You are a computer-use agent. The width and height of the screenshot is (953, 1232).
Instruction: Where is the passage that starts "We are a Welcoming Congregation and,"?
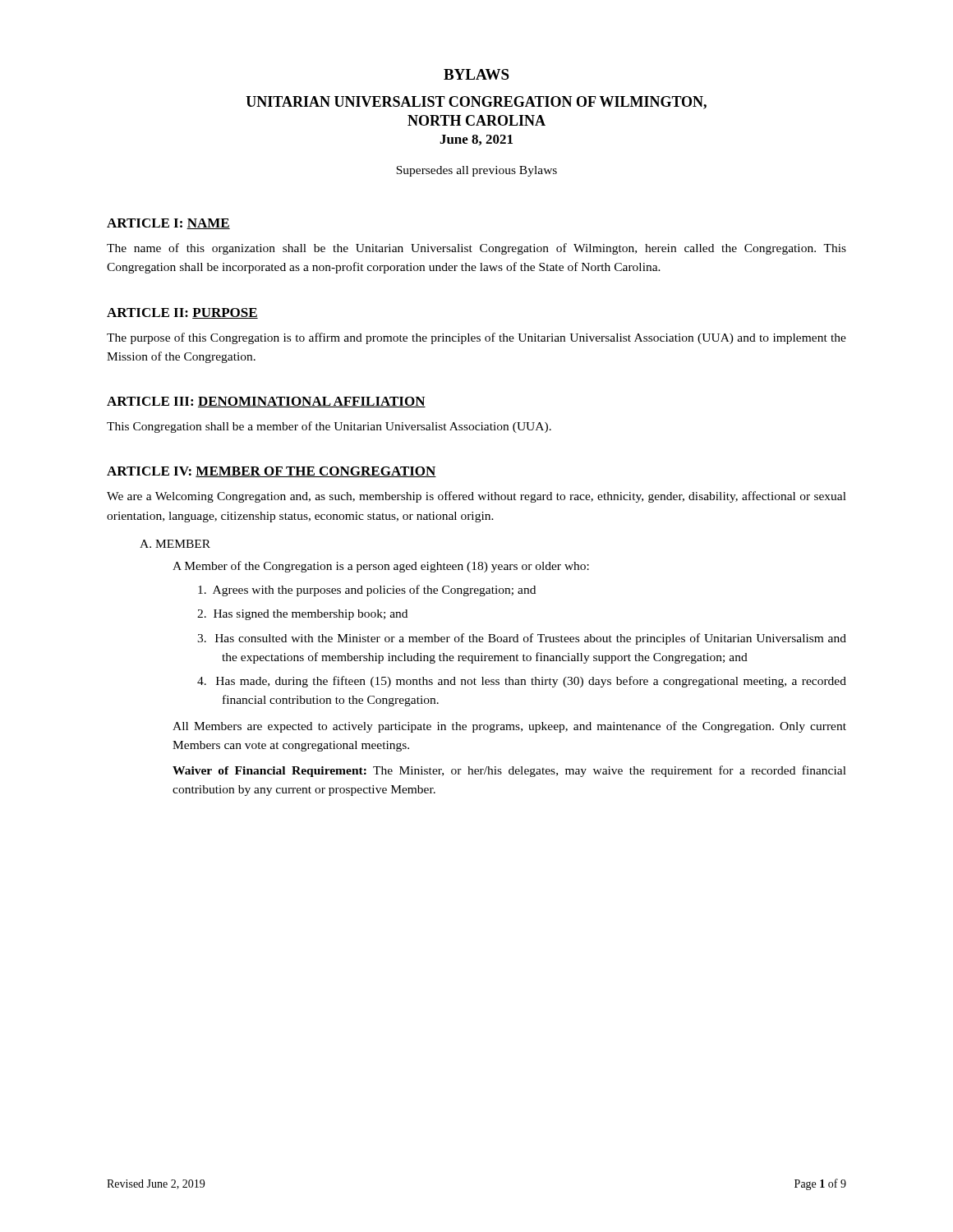coord(476,505)
